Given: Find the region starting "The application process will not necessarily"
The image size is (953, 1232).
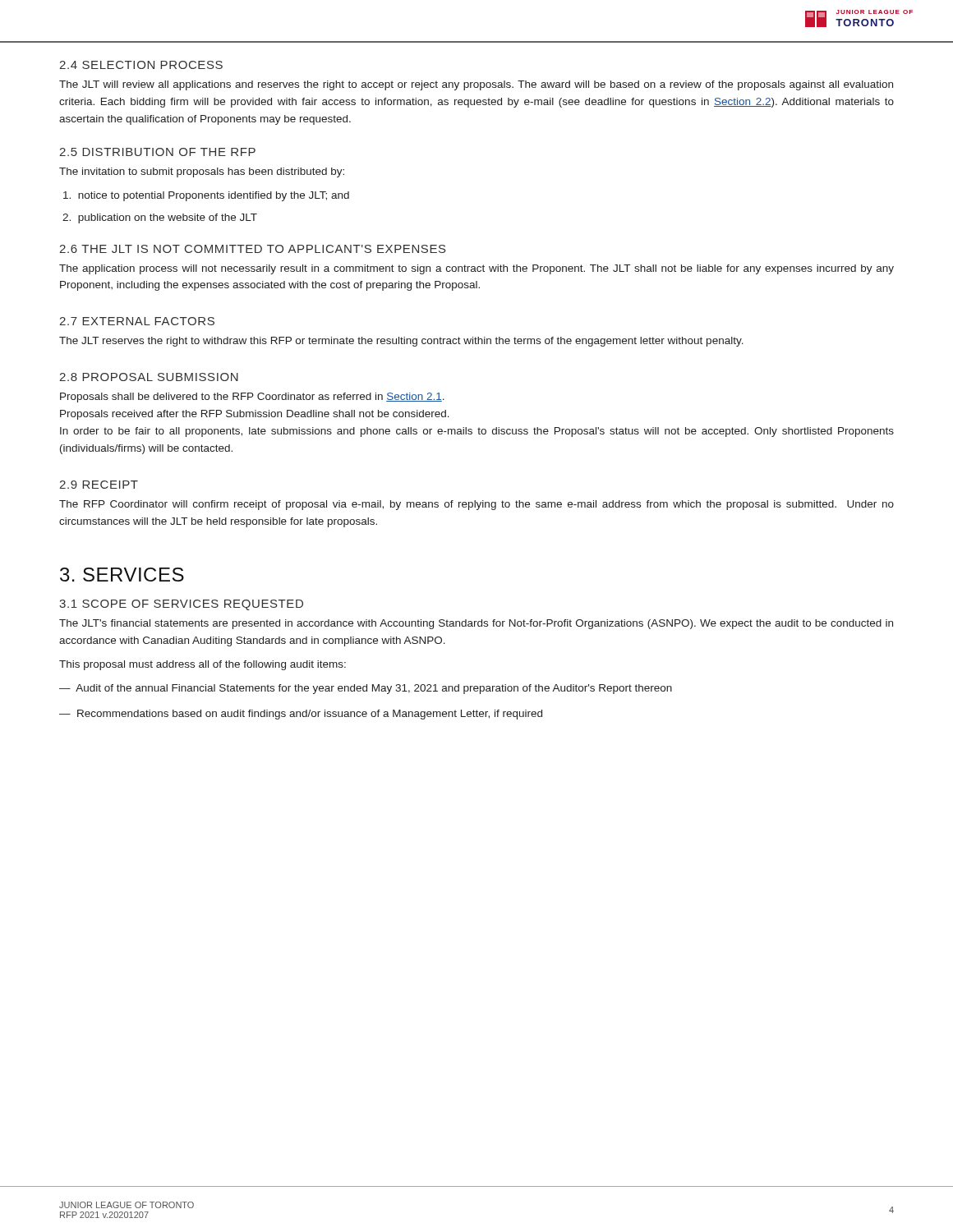Looking at the screenshot, I should [476, 276].
